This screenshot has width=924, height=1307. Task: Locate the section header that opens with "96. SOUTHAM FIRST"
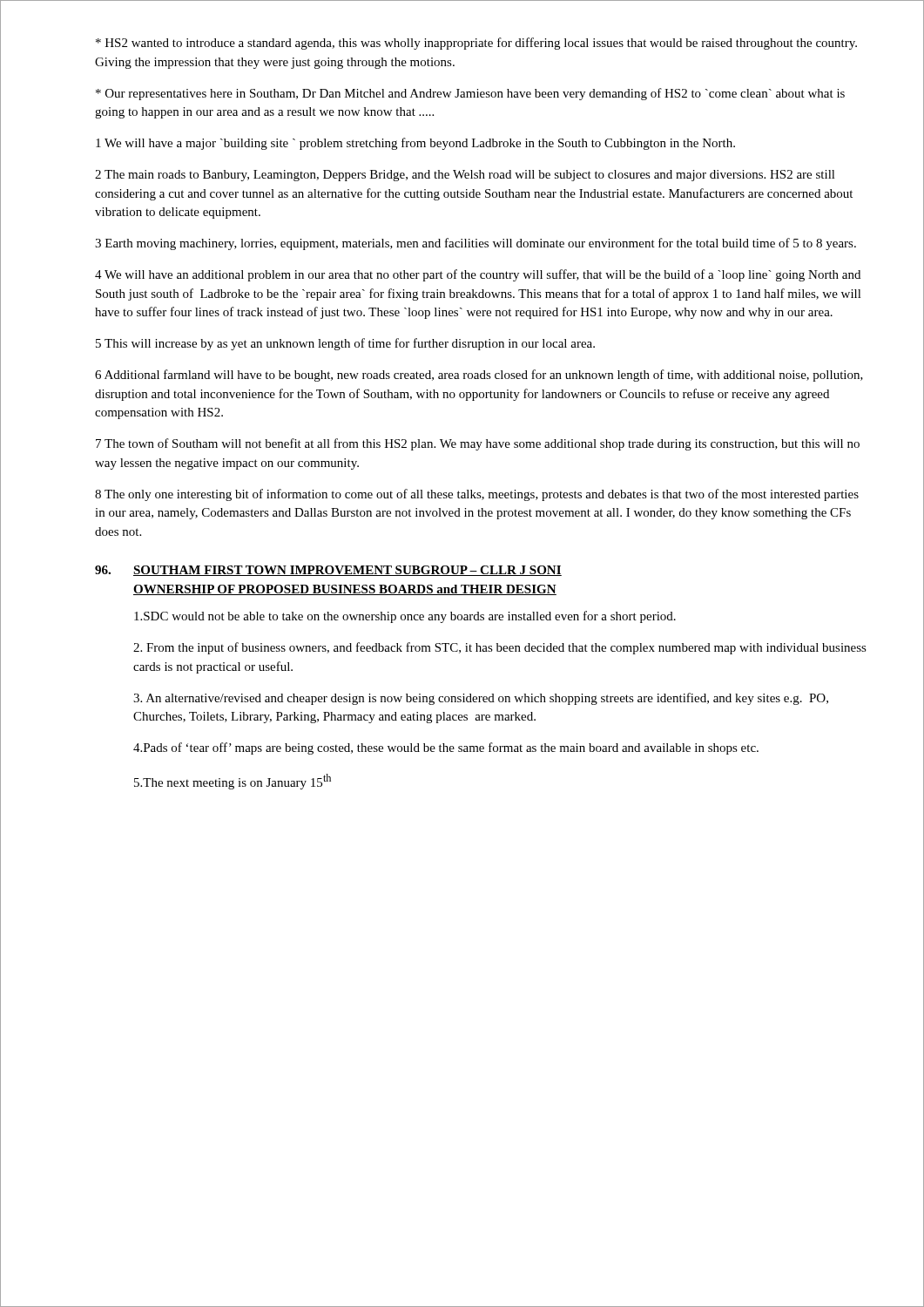click(328, 580)
